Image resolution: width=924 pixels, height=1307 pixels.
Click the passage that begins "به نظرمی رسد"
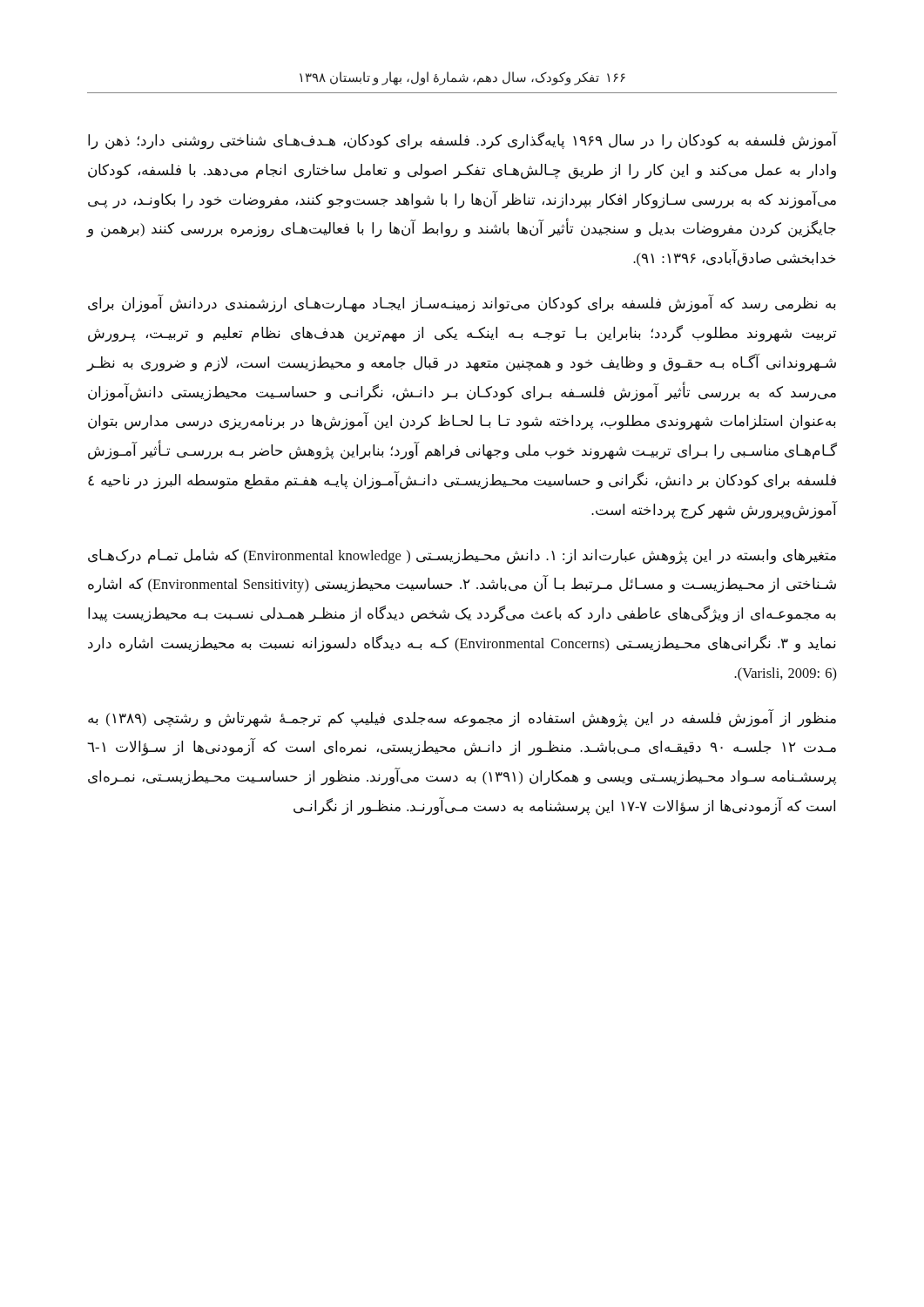[462, 407]
